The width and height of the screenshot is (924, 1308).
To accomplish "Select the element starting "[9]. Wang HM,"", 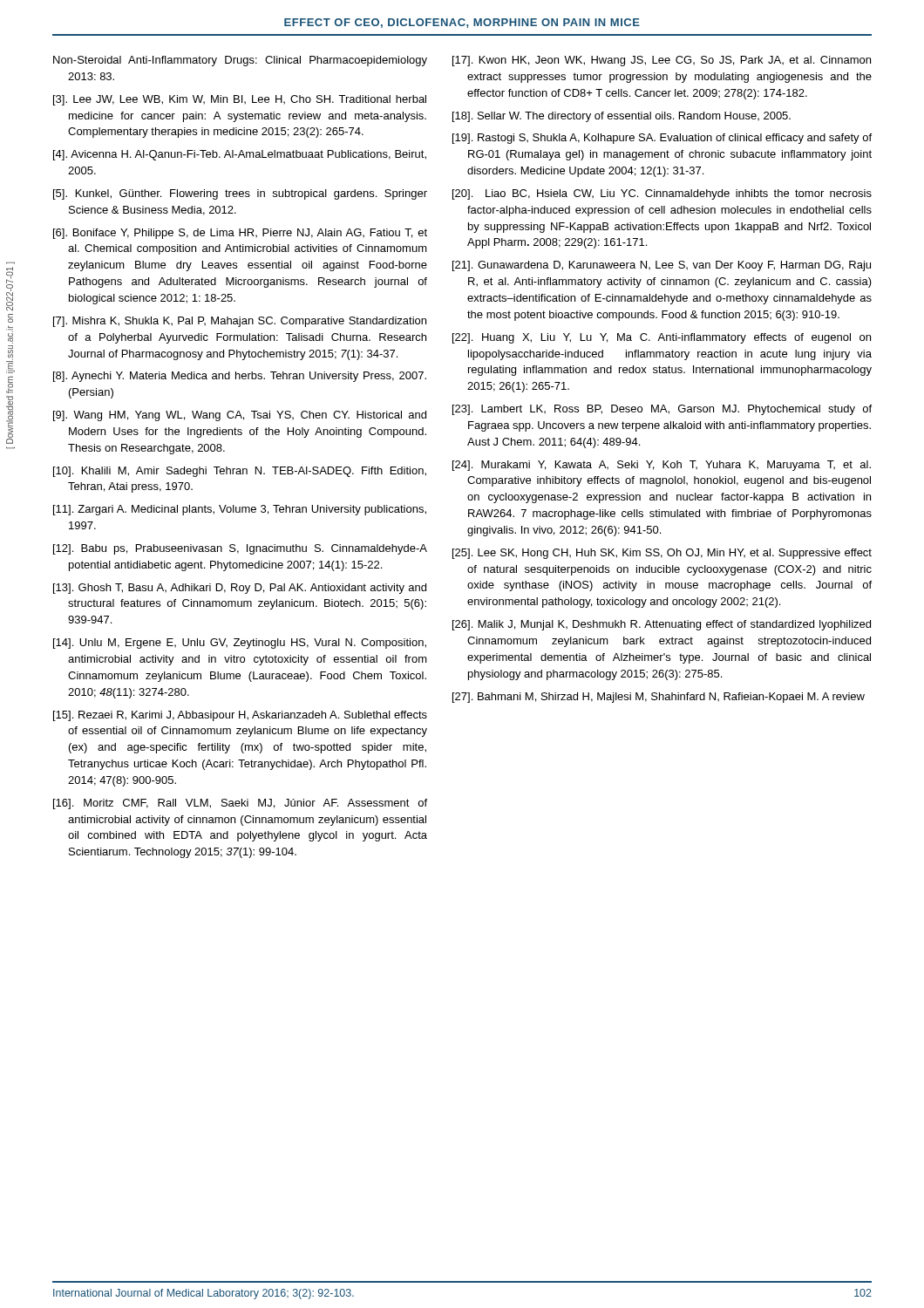I will (240, 431).
